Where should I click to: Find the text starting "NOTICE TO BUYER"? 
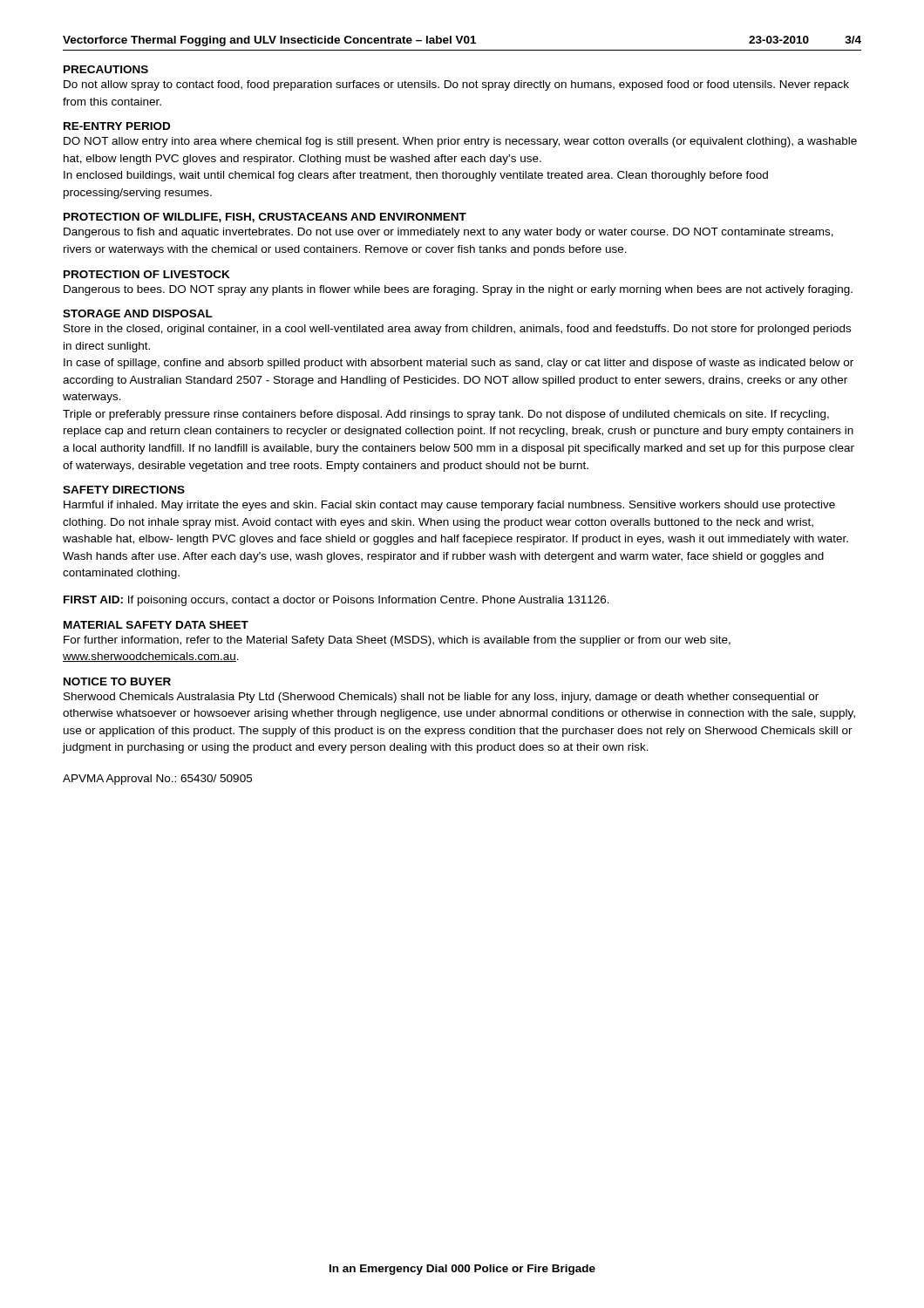(x=117, y=681)
